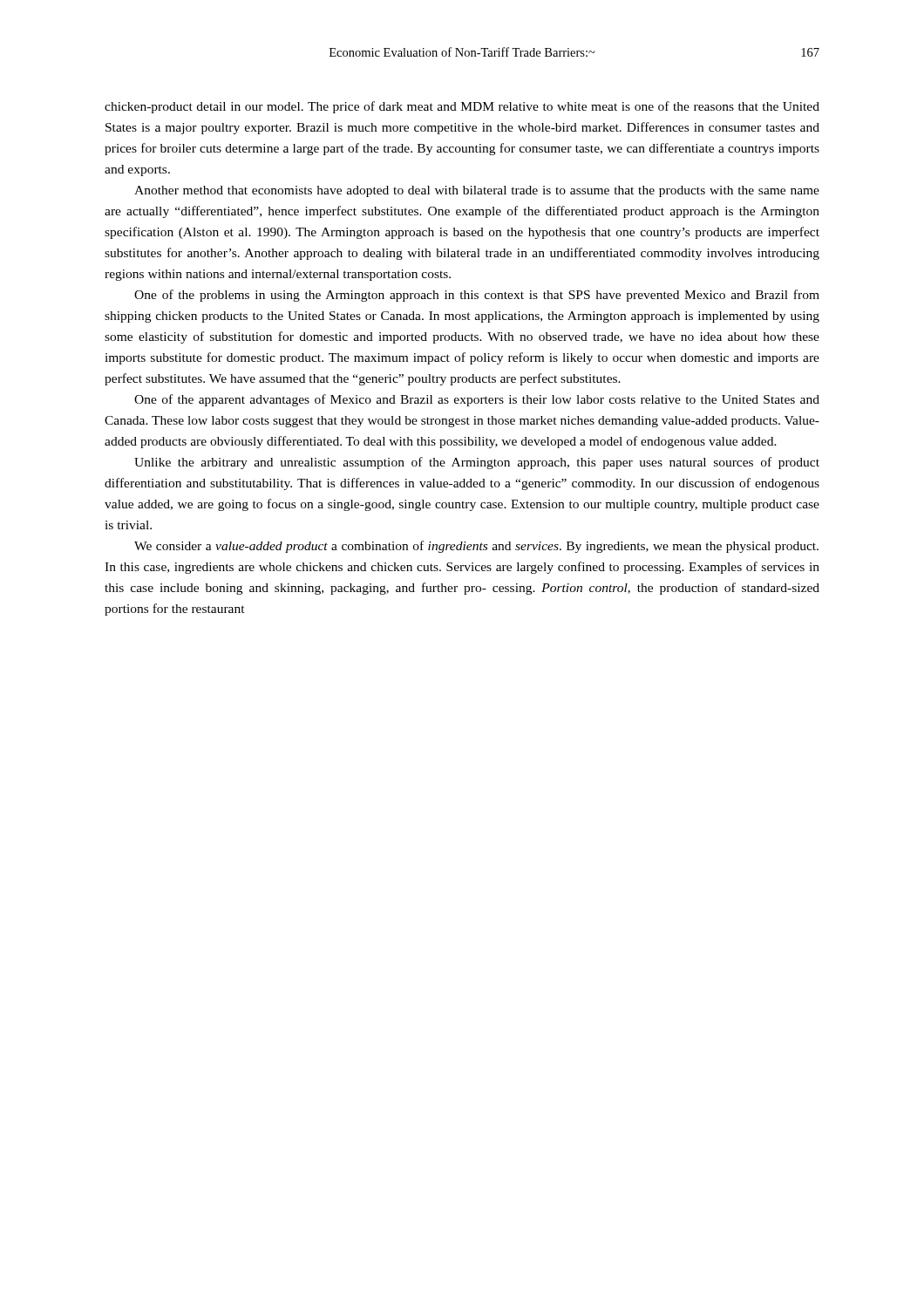Click on the text block that says "We consider a value-added"

[462, 577]
